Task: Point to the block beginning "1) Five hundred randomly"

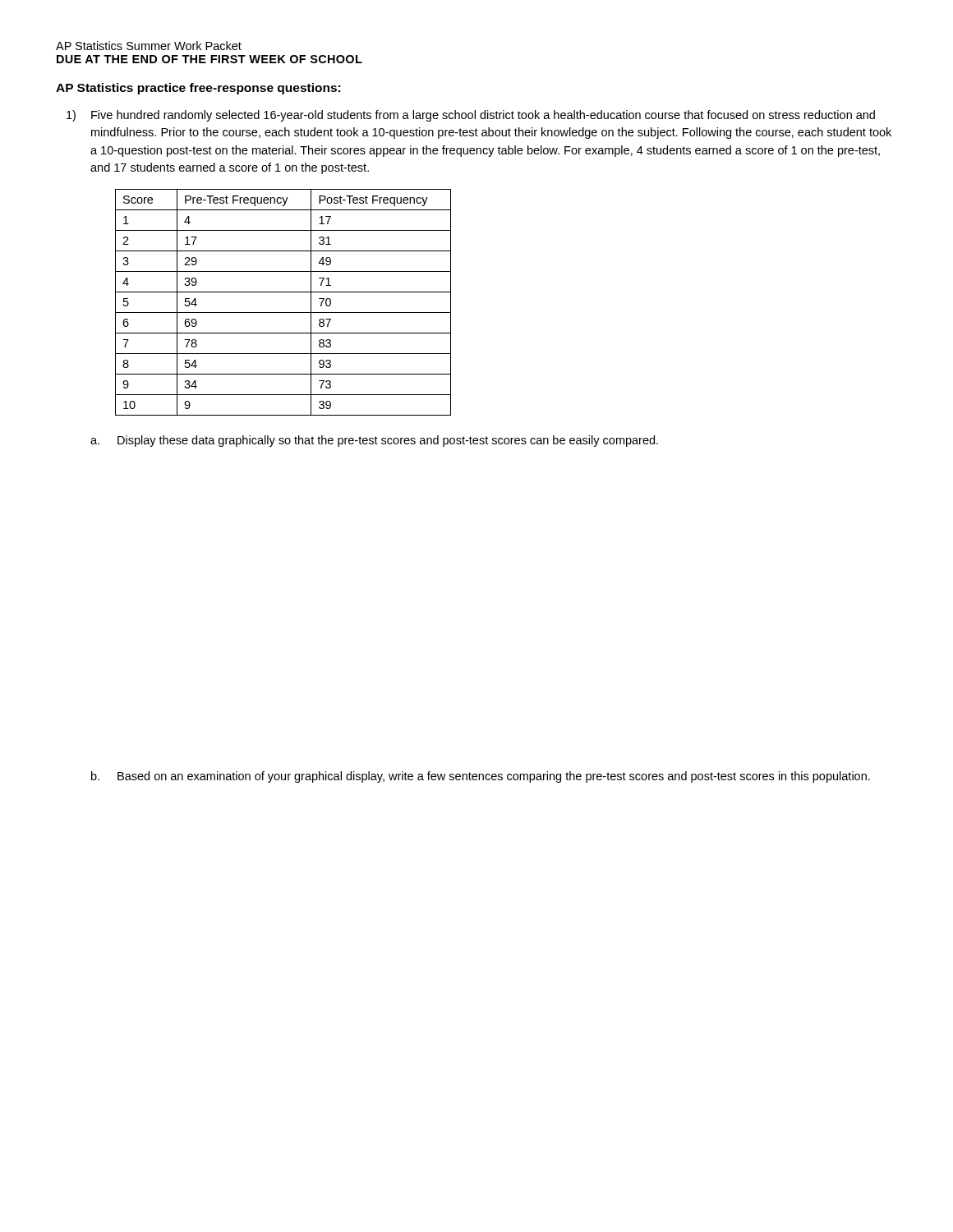Action: point(481,446)
